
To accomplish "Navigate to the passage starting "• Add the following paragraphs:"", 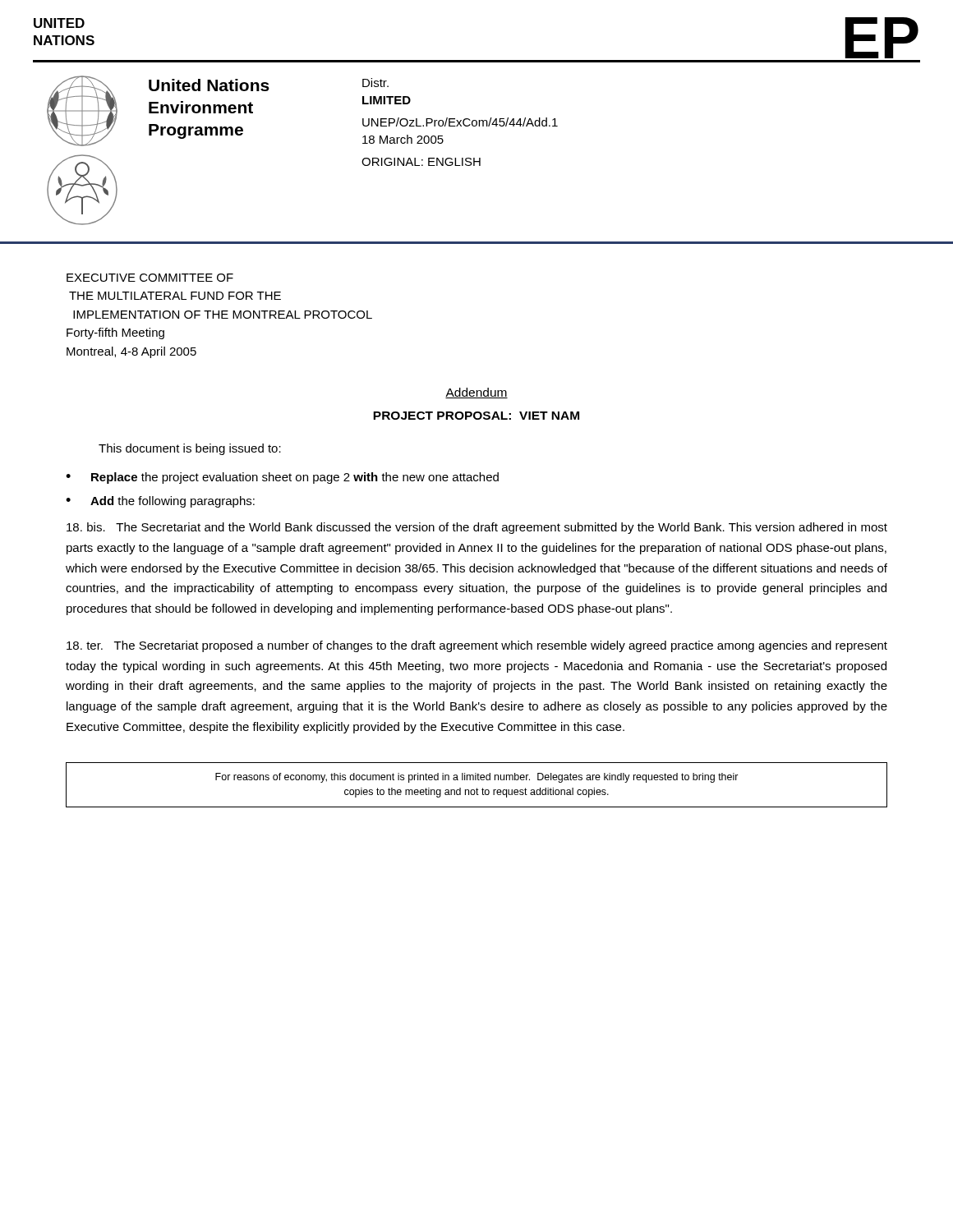I will [160, 502].
